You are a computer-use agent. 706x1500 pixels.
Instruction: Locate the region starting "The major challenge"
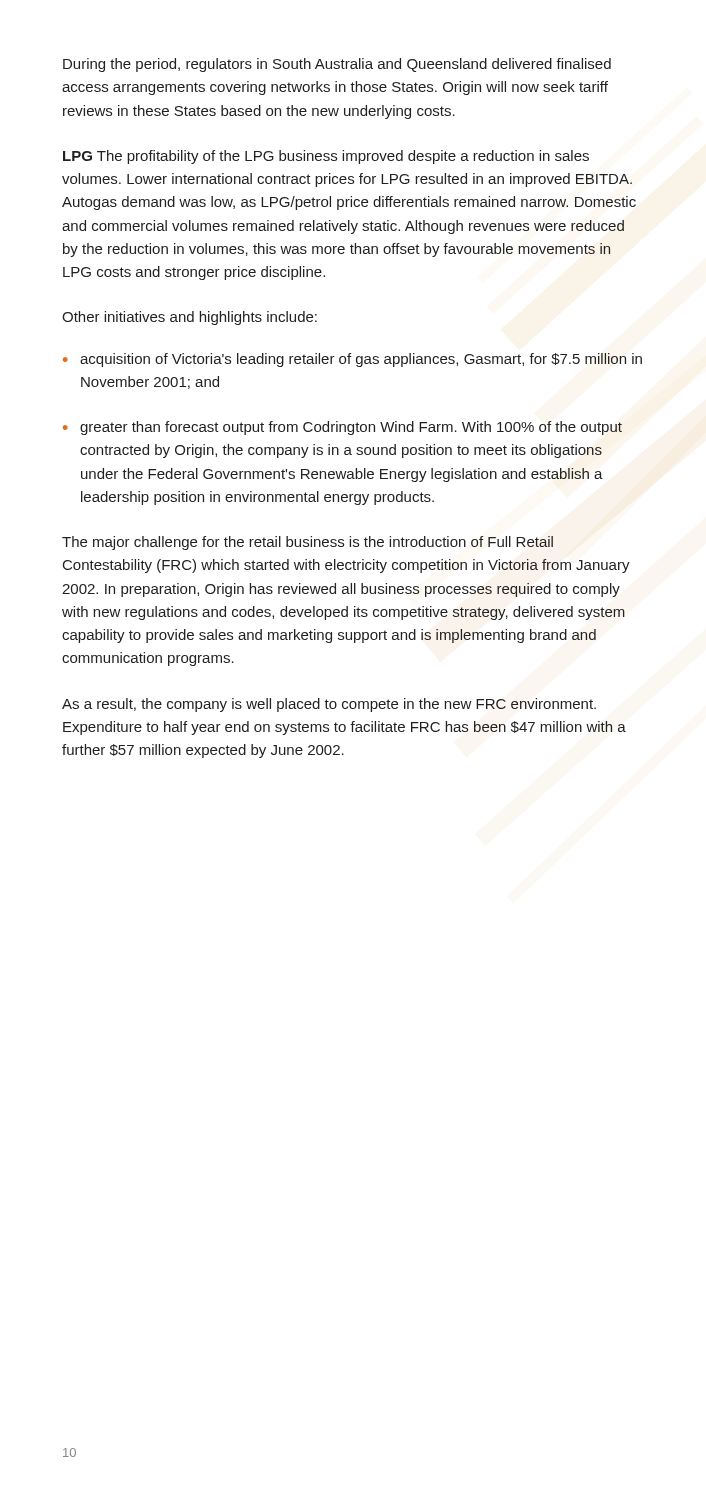coord(346,600)
